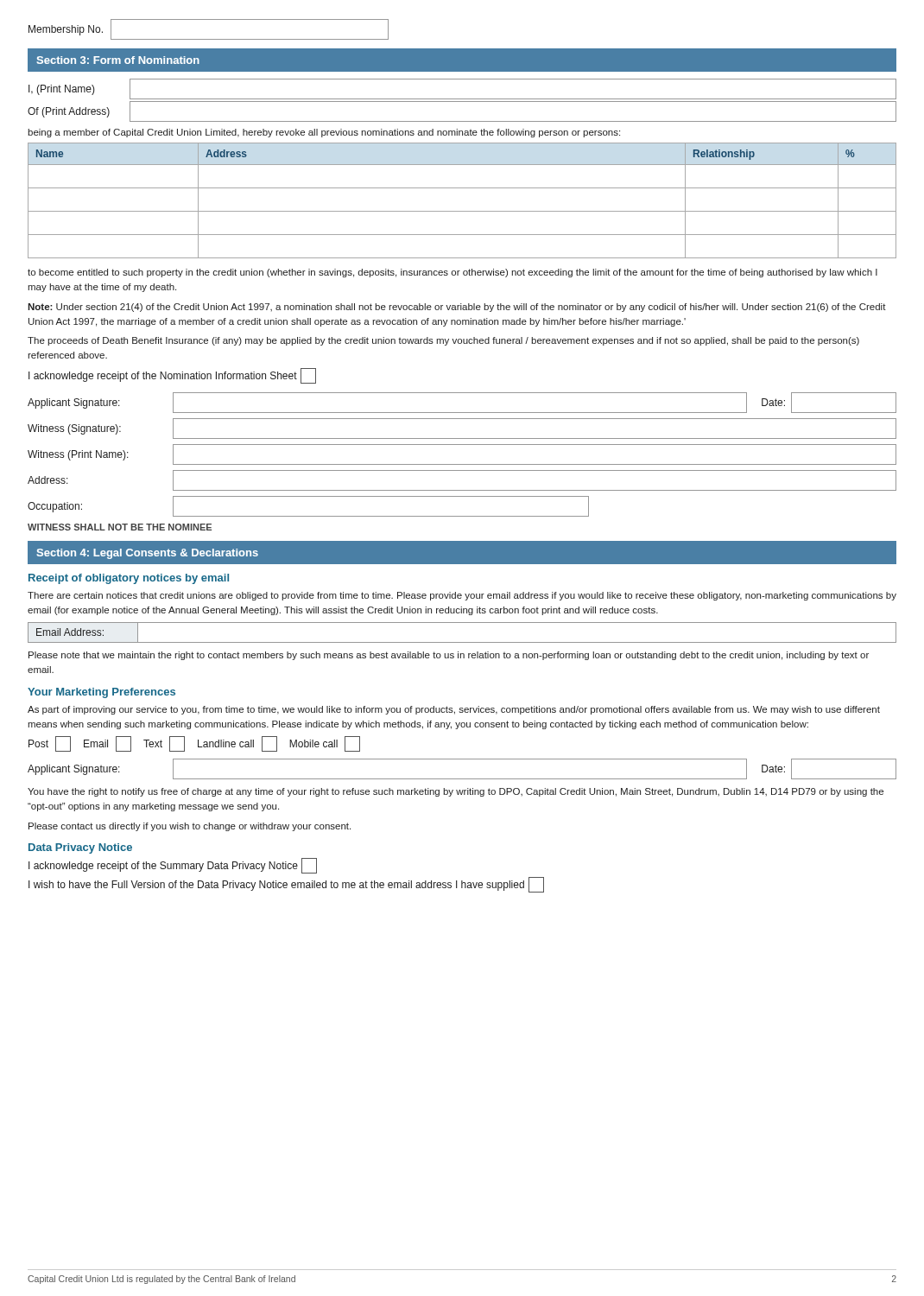Select the region starting "The proceeds of"
924x1296 pixels.
point(444,348)
